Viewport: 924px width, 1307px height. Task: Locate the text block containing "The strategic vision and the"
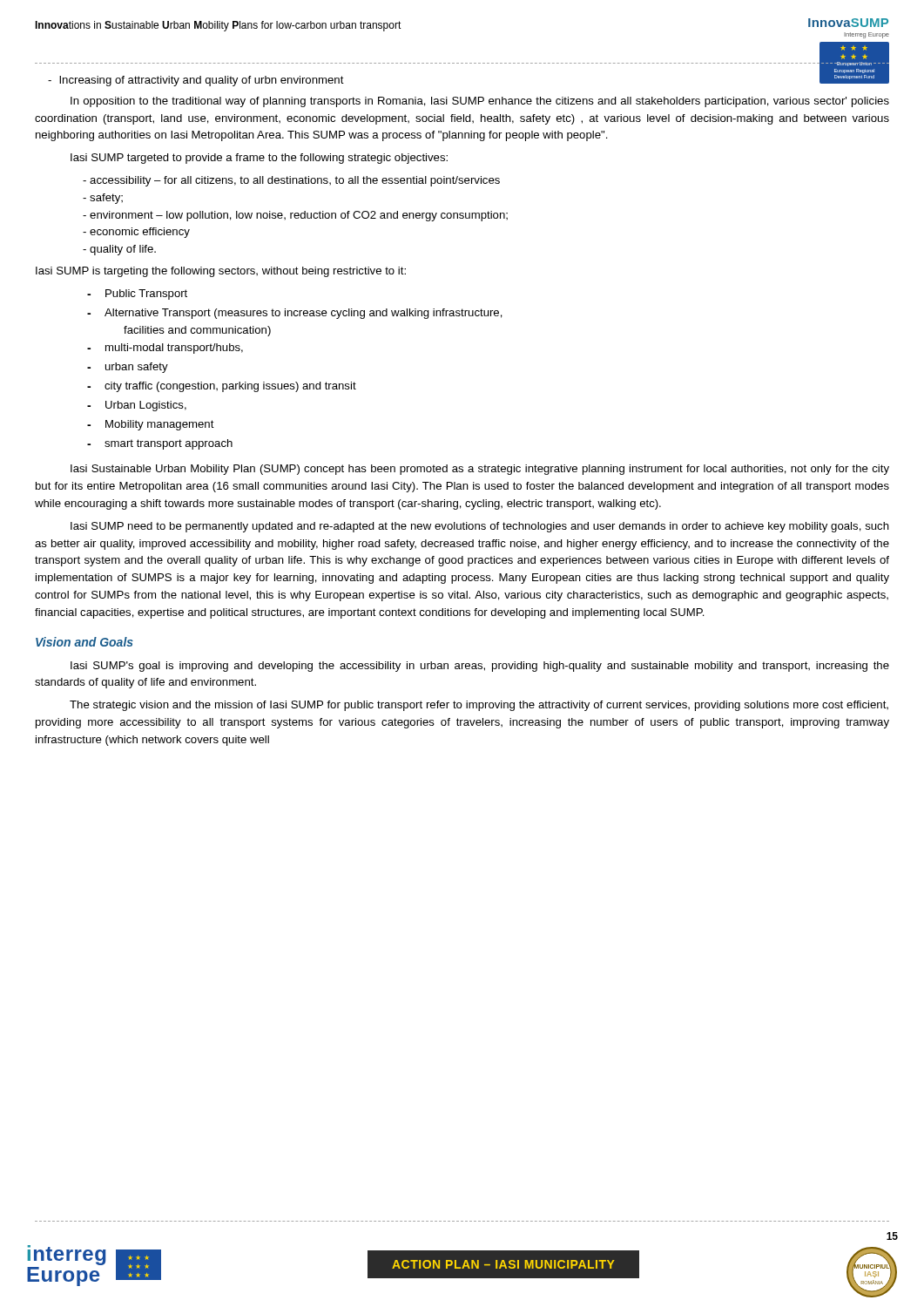[462, 722]
